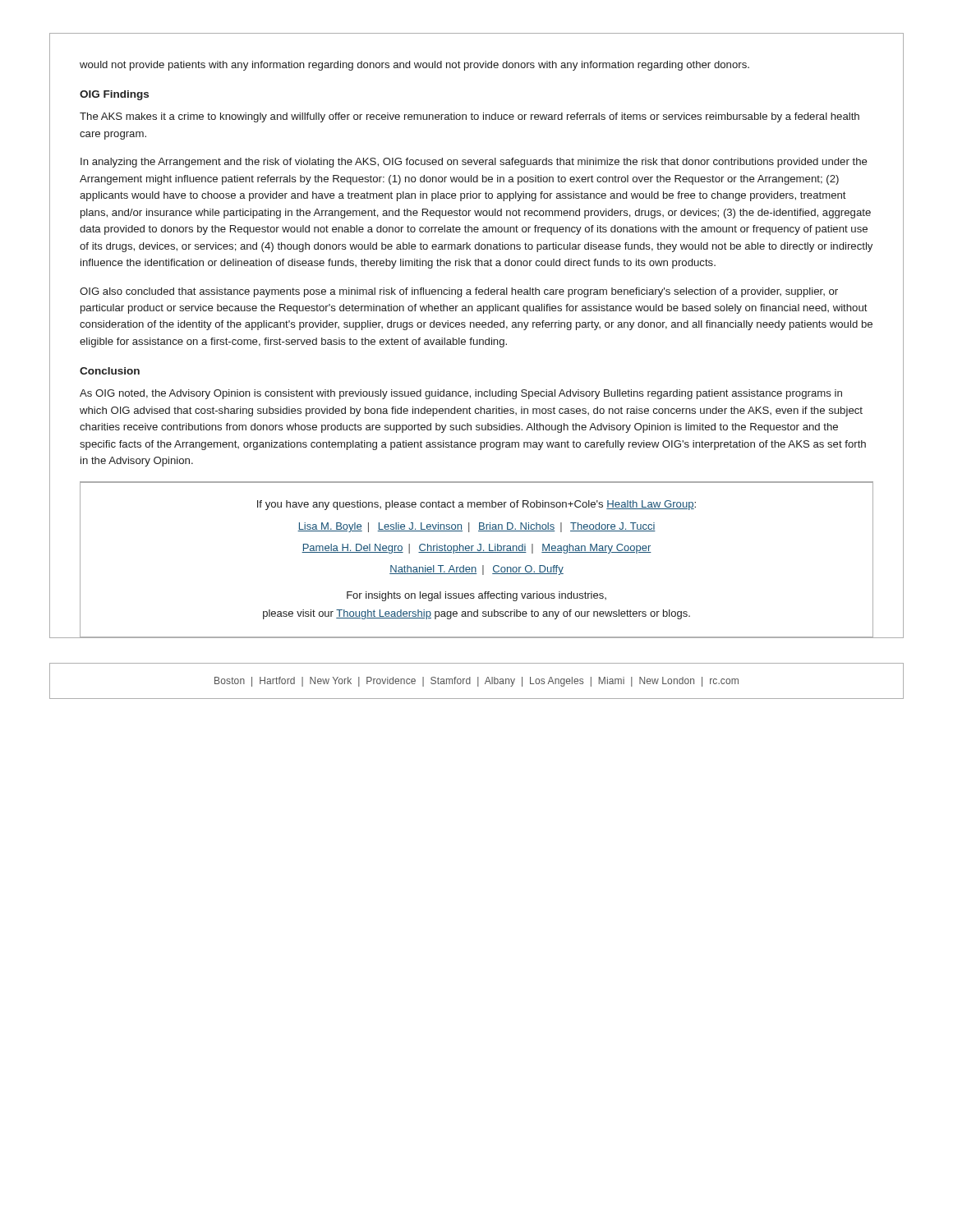Select the text starting "OIG also concluded"

476,316
